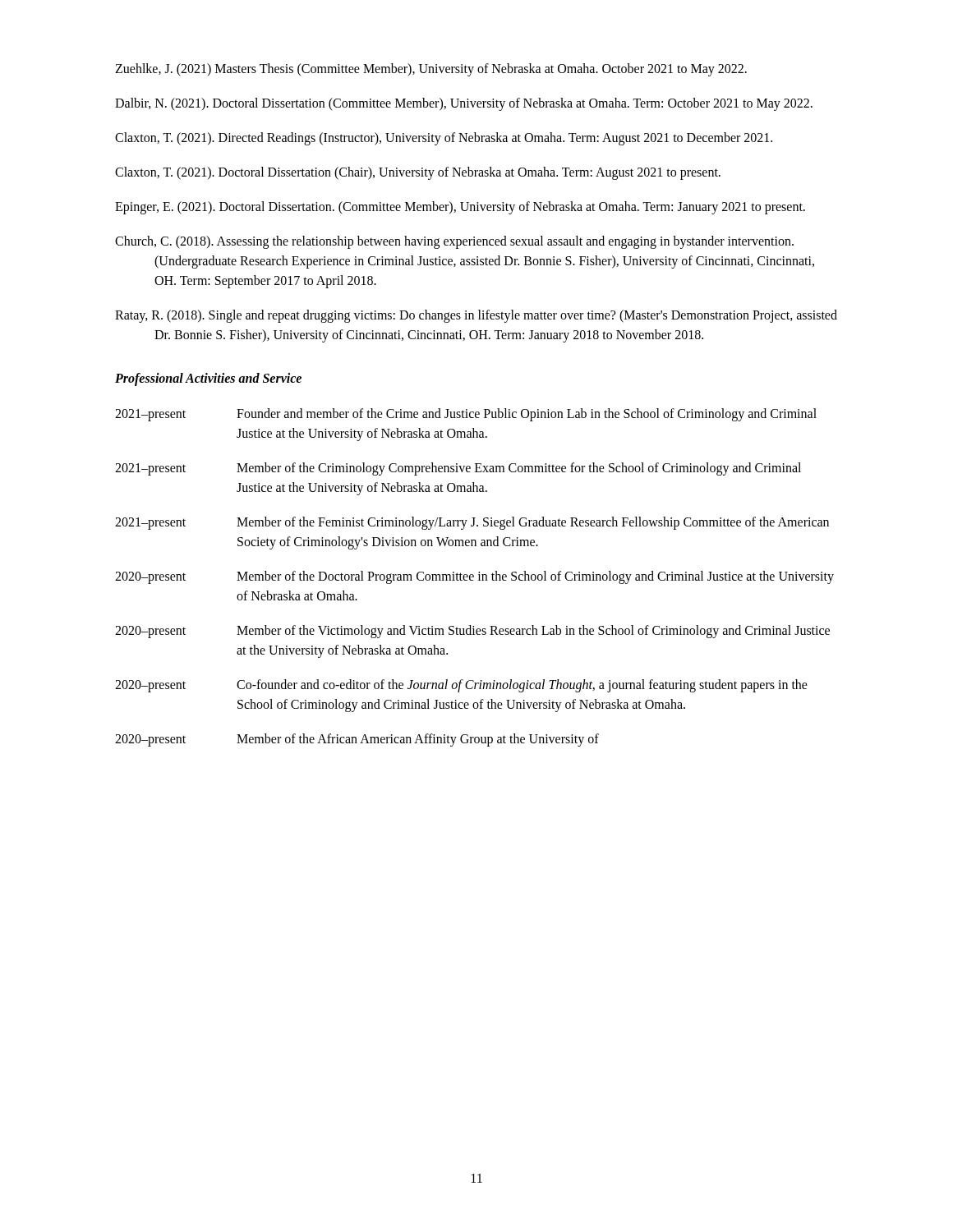Viewport: 953px width, 1232px height.
Task: Point to the block starting "2020–present Member of the Victimology and Victim"
Action: (476, 641)
